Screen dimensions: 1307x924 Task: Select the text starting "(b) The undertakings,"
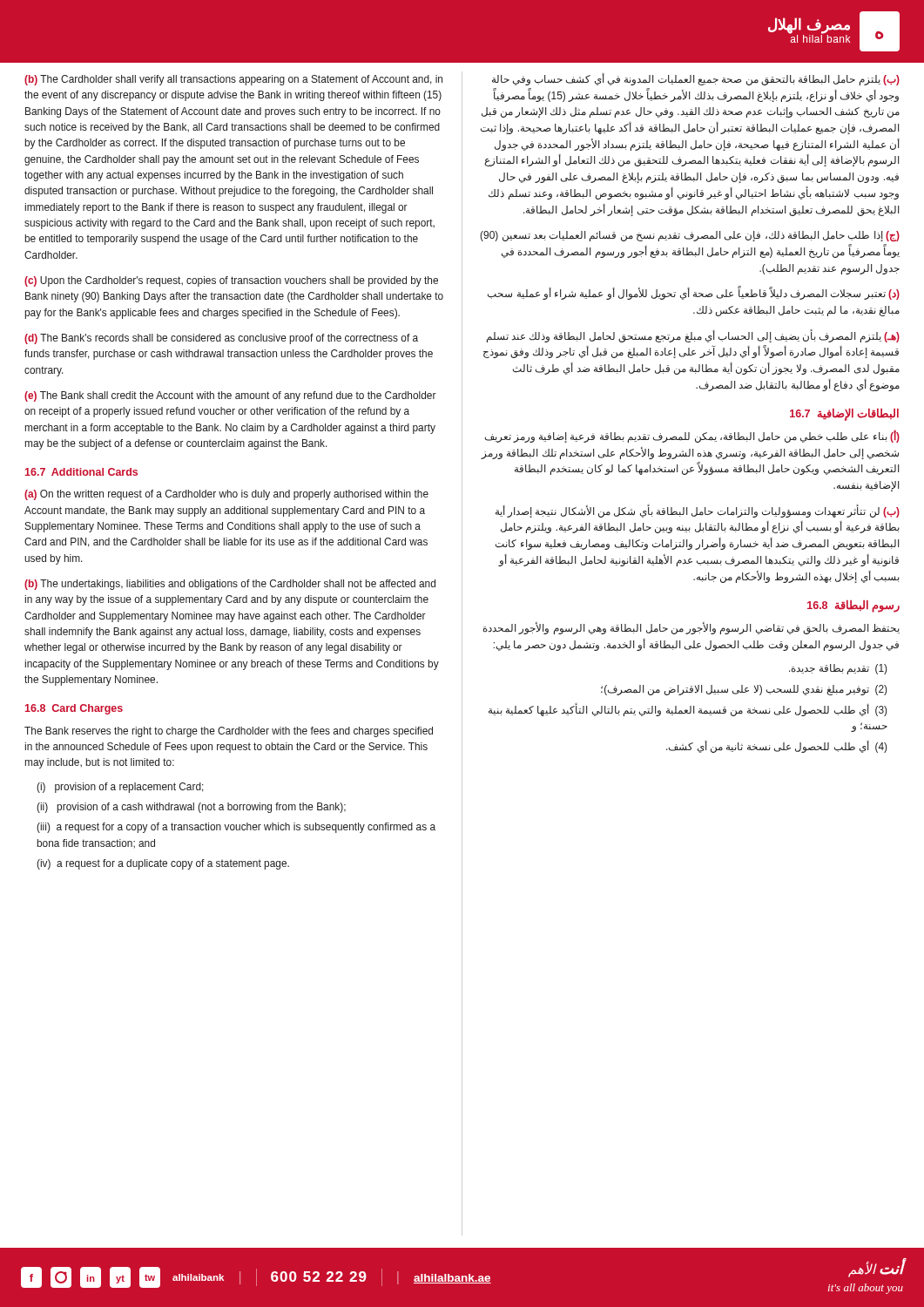tap(232, 632)
